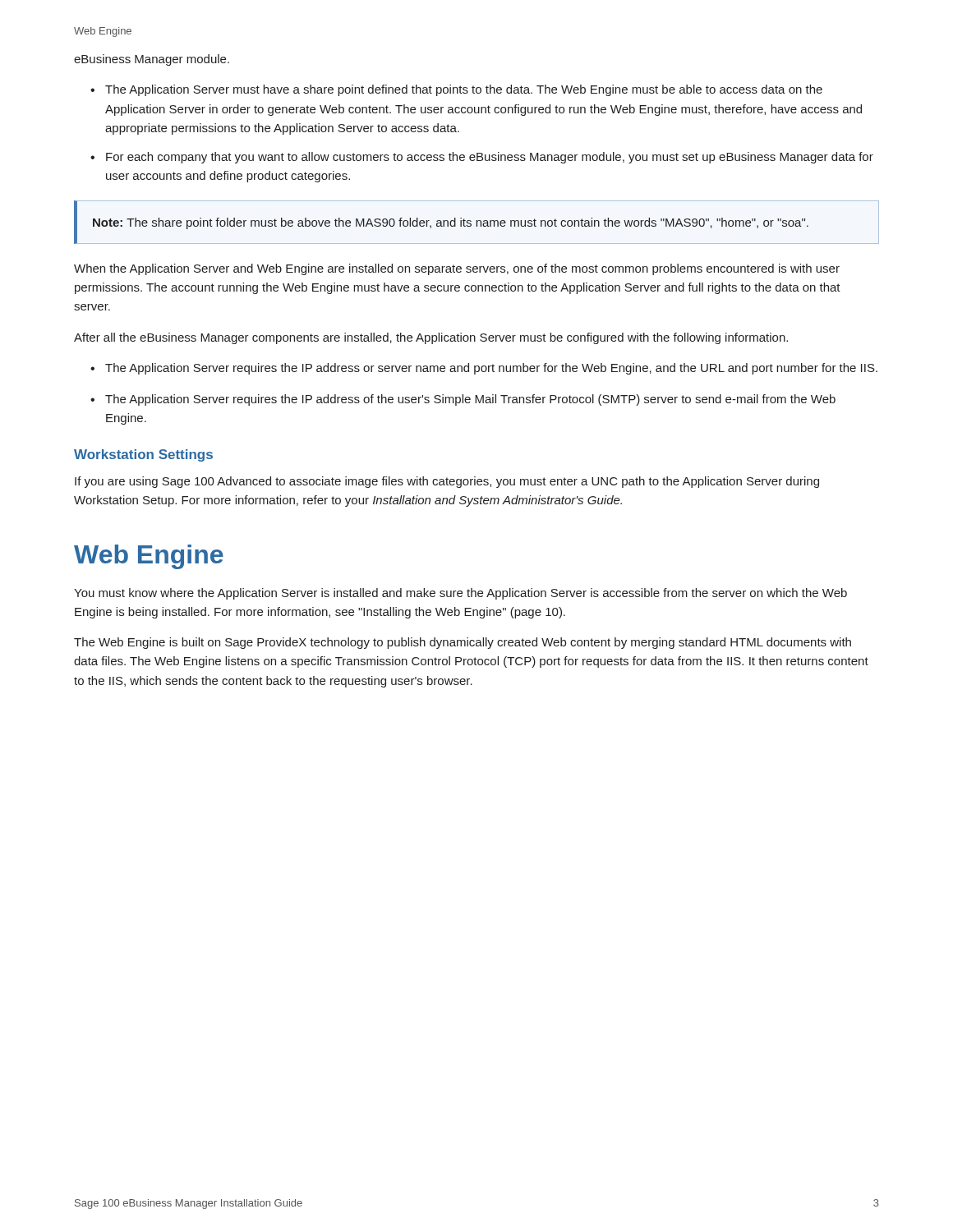Click on the list item with the text "• For each company that you"
953x1232 pixels.
[485, 166]
